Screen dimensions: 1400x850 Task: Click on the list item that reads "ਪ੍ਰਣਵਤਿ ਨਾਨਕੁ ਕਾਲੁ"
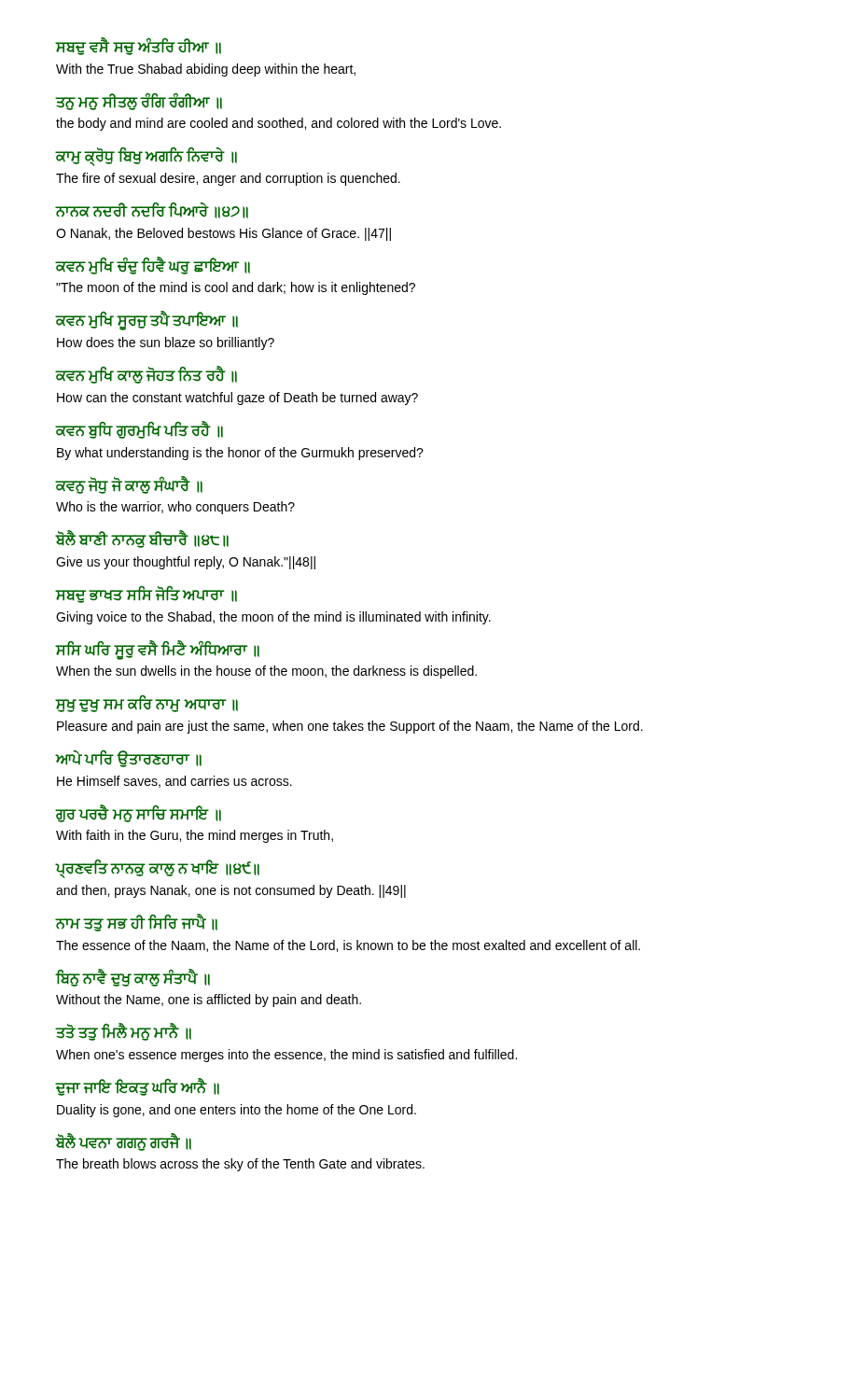click(158, 869)
